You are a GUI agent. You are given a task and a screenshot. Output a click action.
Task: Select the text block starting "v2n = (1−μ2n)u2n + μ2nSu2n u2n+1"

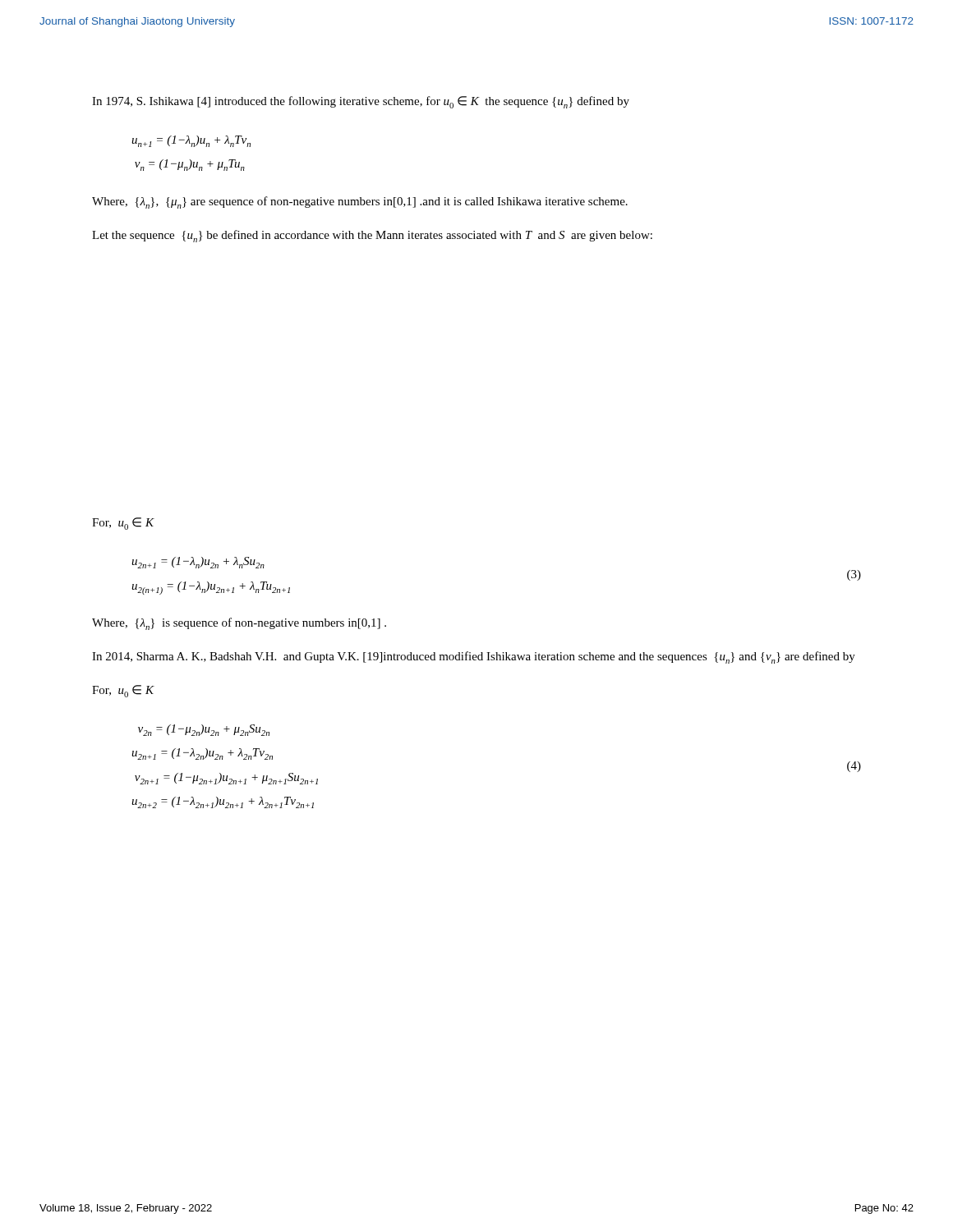coord(204,730)
